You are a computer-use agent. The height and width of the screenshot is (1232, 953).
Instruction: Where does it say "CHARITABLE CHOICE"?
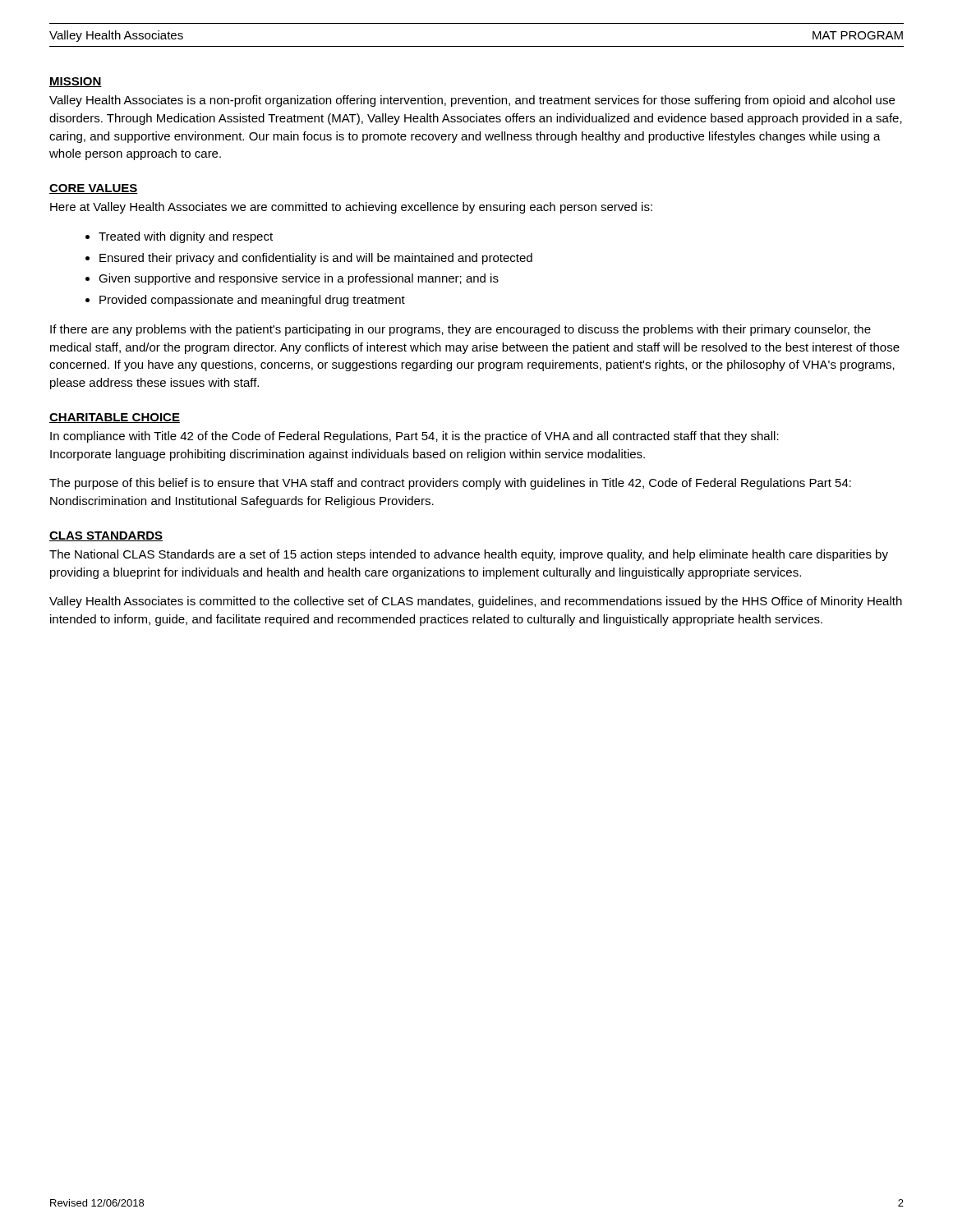coord(115,417)
